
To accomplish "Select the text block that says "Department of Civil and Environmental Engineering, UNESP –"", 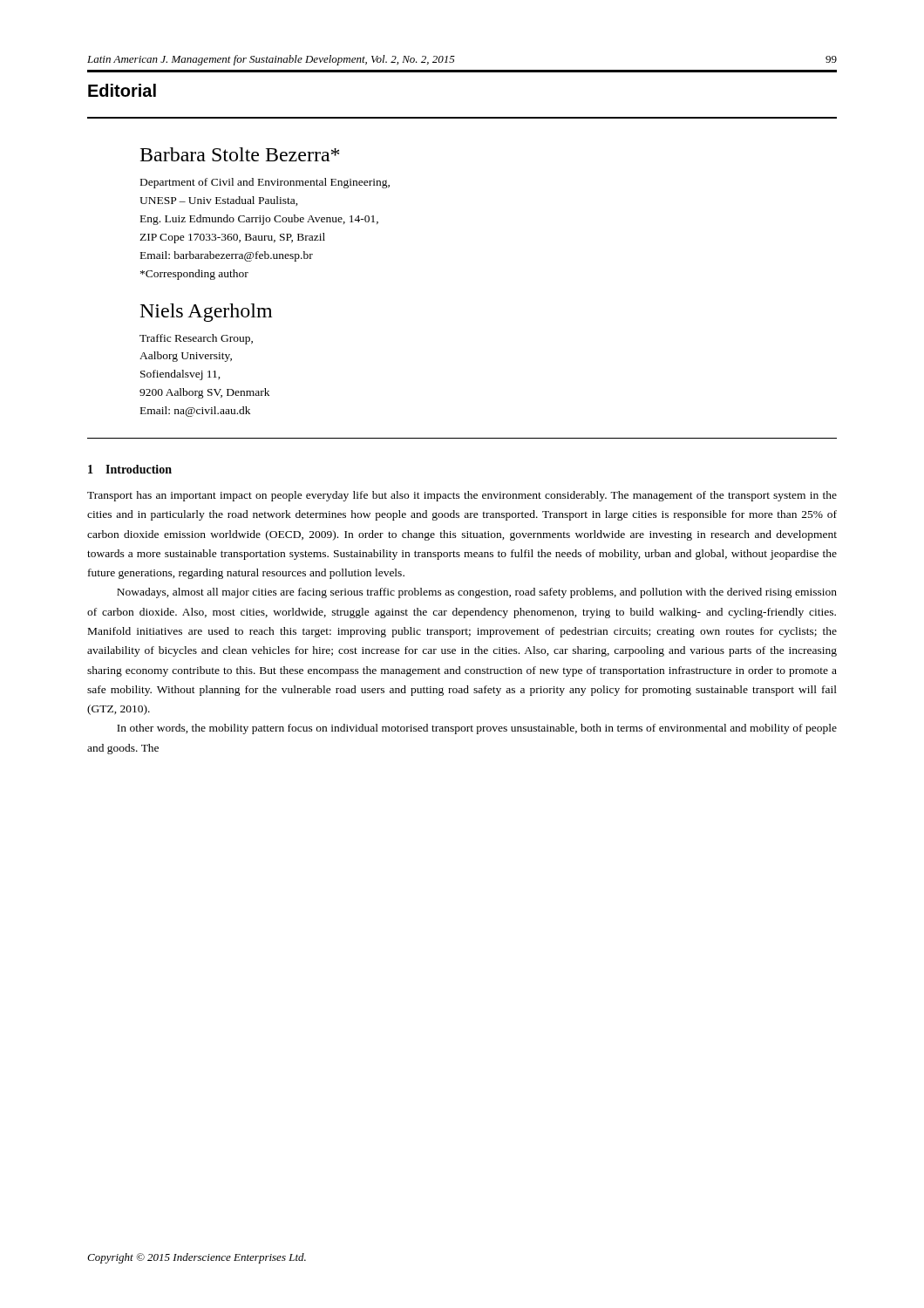I will [265, 227].
